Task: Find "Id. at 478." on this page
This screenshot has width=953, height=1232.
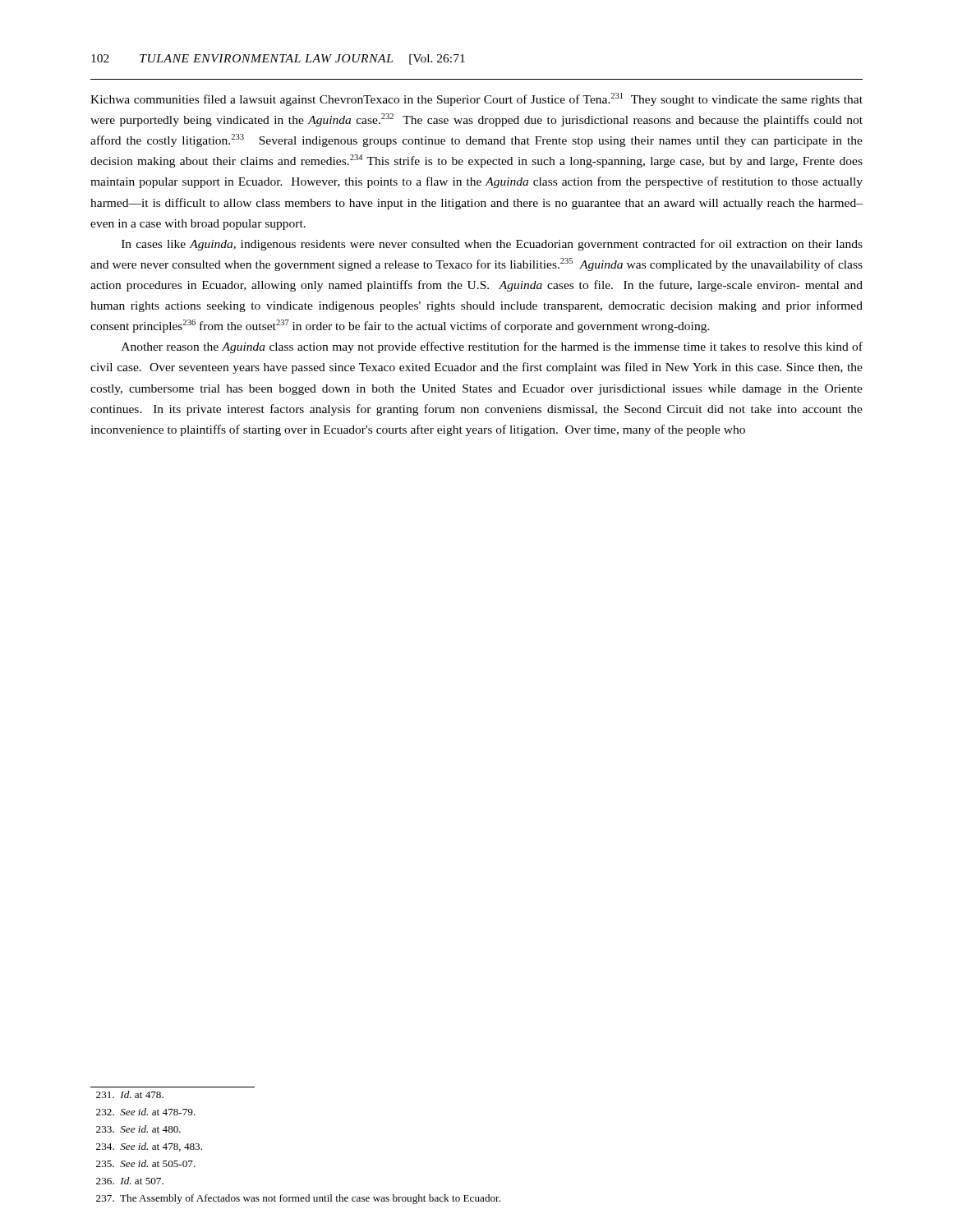Action: pos(130,1094)
